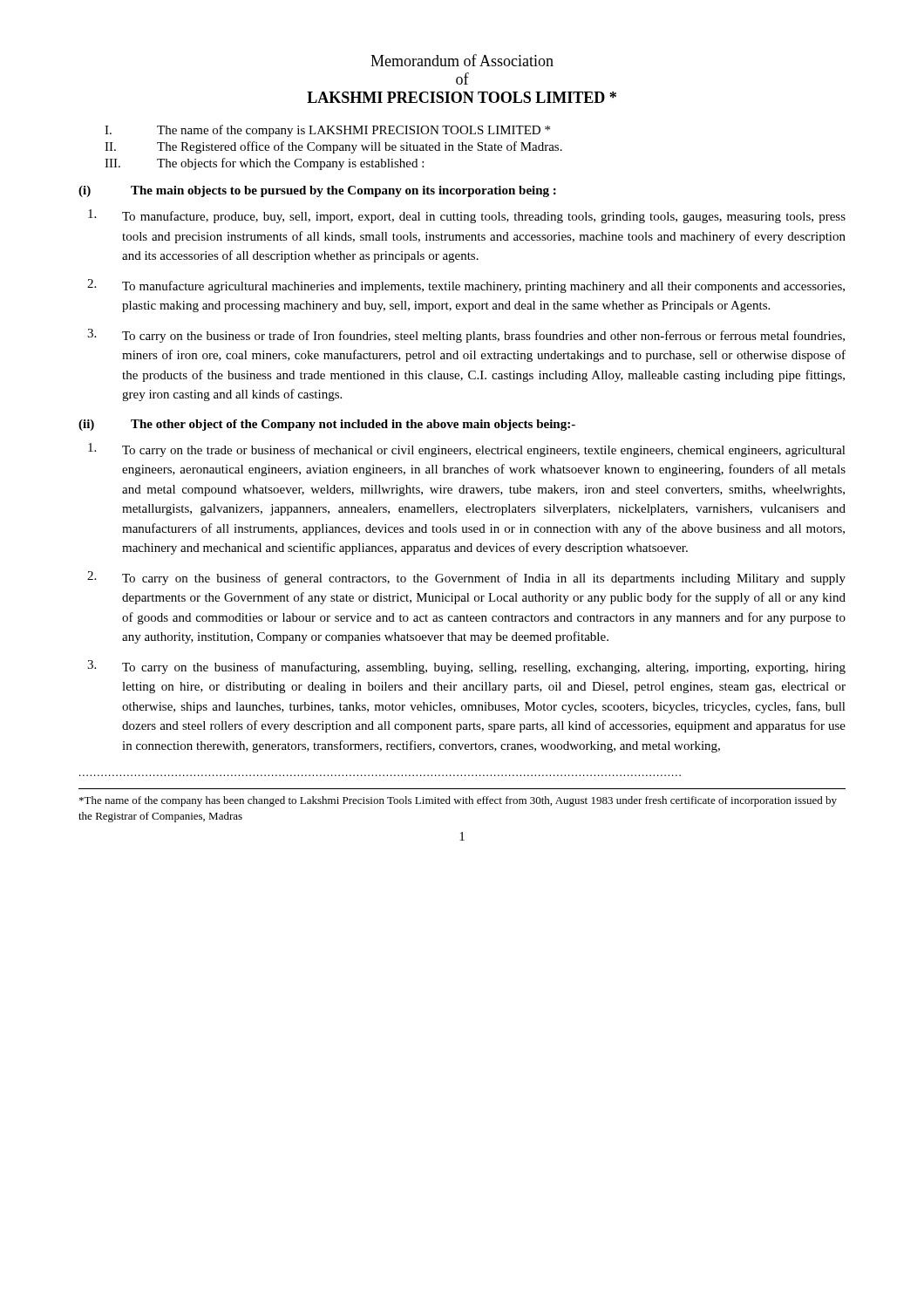This screenshot has height=1308, width=924.
Task: Find the title containing "Memorandum of Association of LAKSHMI PRECISION TOOLS"
Action: (462, 80)
